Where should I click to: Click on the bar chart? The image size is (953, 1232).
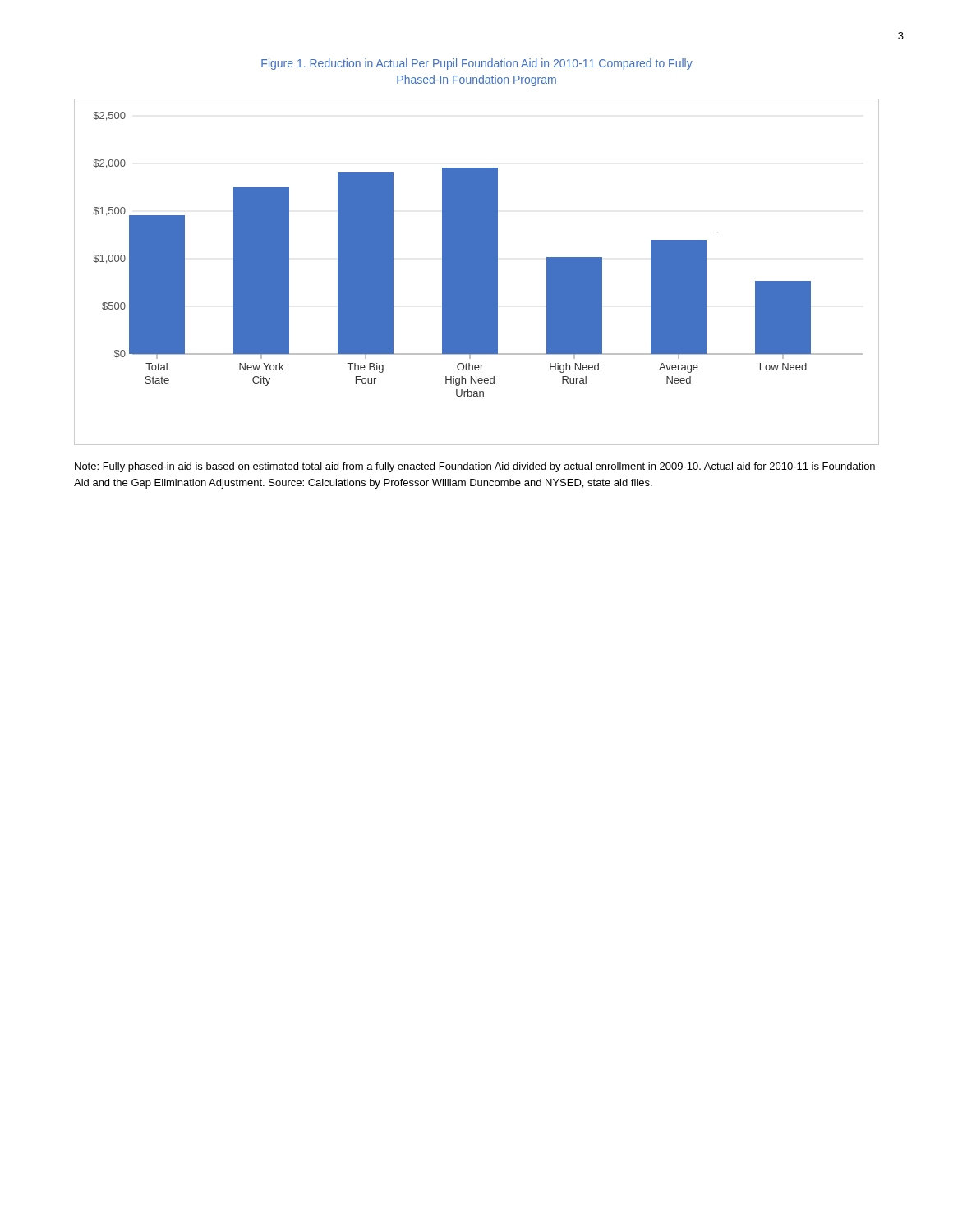coord(476,272)
